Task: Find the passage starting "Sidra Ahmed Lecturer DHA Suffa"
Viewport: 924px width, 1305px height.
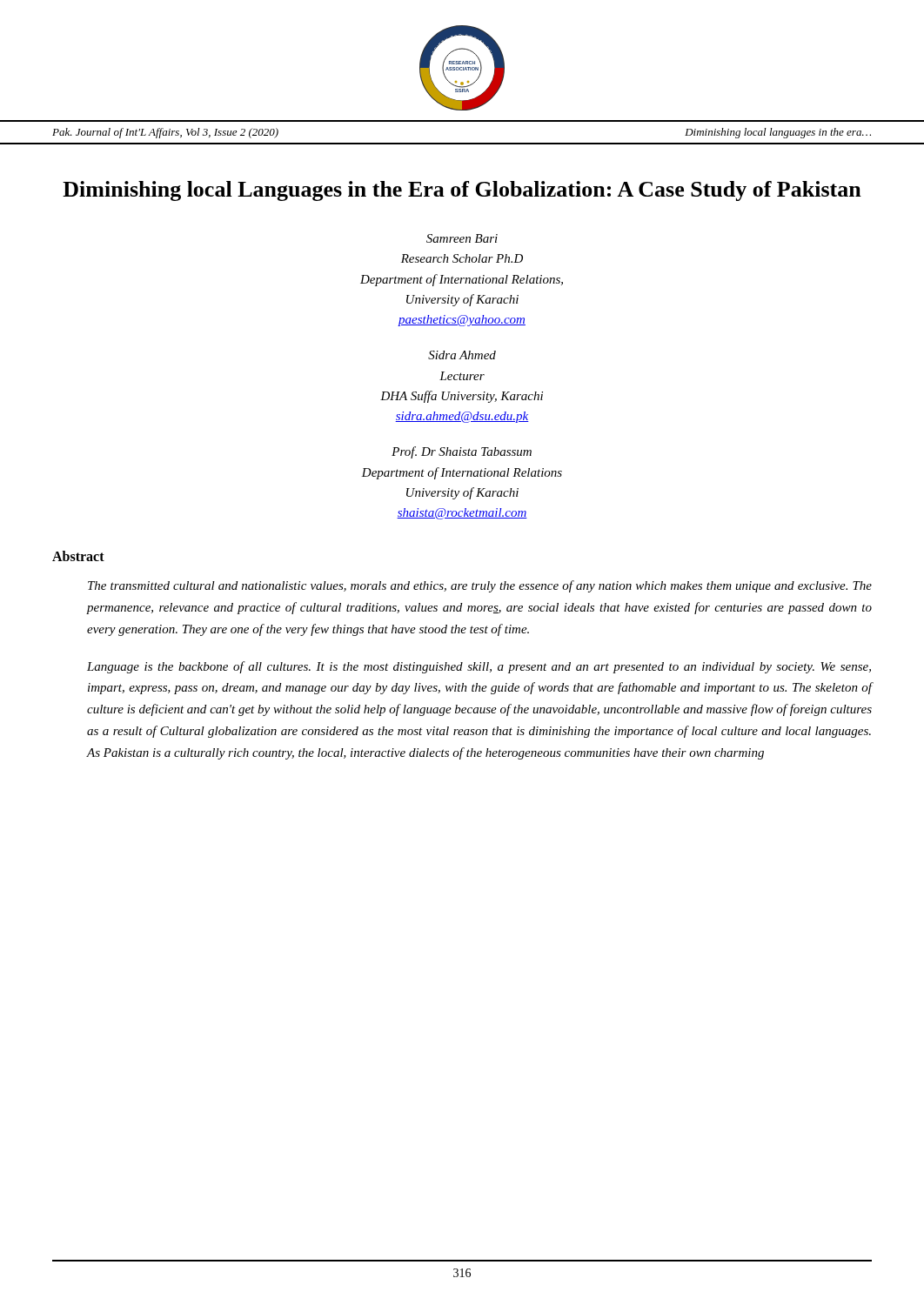Action: 462,386
